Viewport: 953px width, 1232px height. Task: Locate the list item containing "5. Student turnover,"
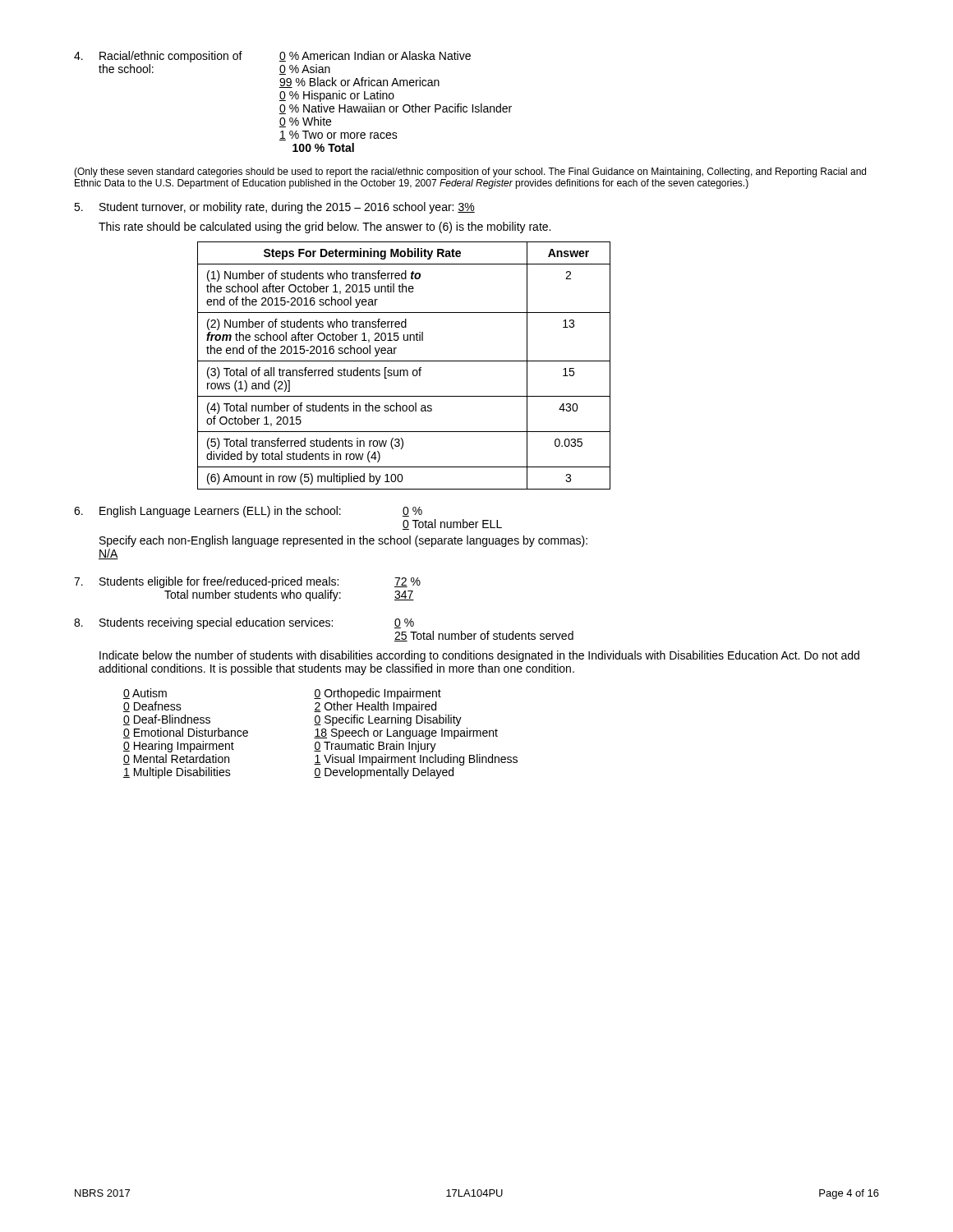[x=274, y=207]
